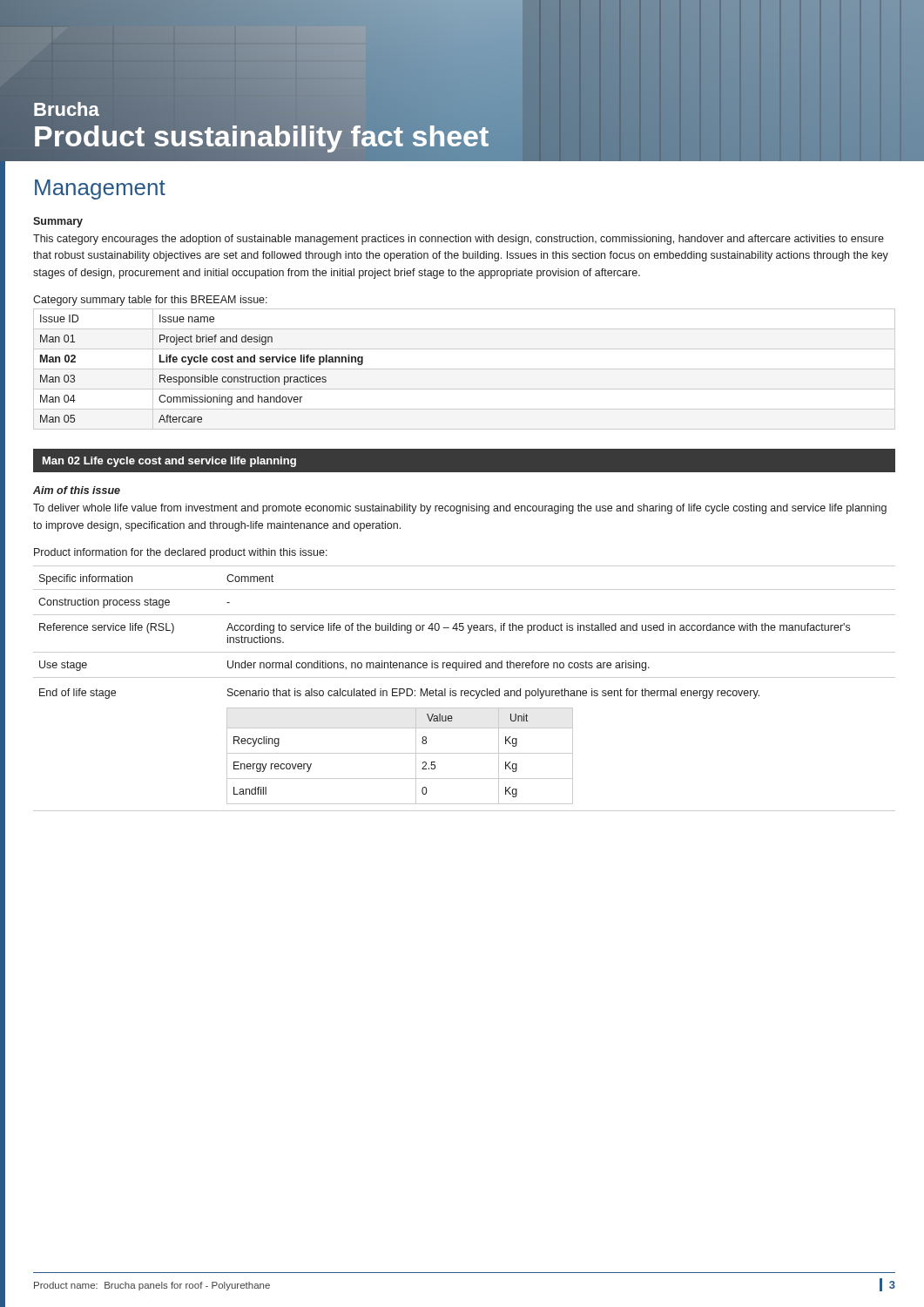
Task: Click on the photo
Action: pos(462,81)
